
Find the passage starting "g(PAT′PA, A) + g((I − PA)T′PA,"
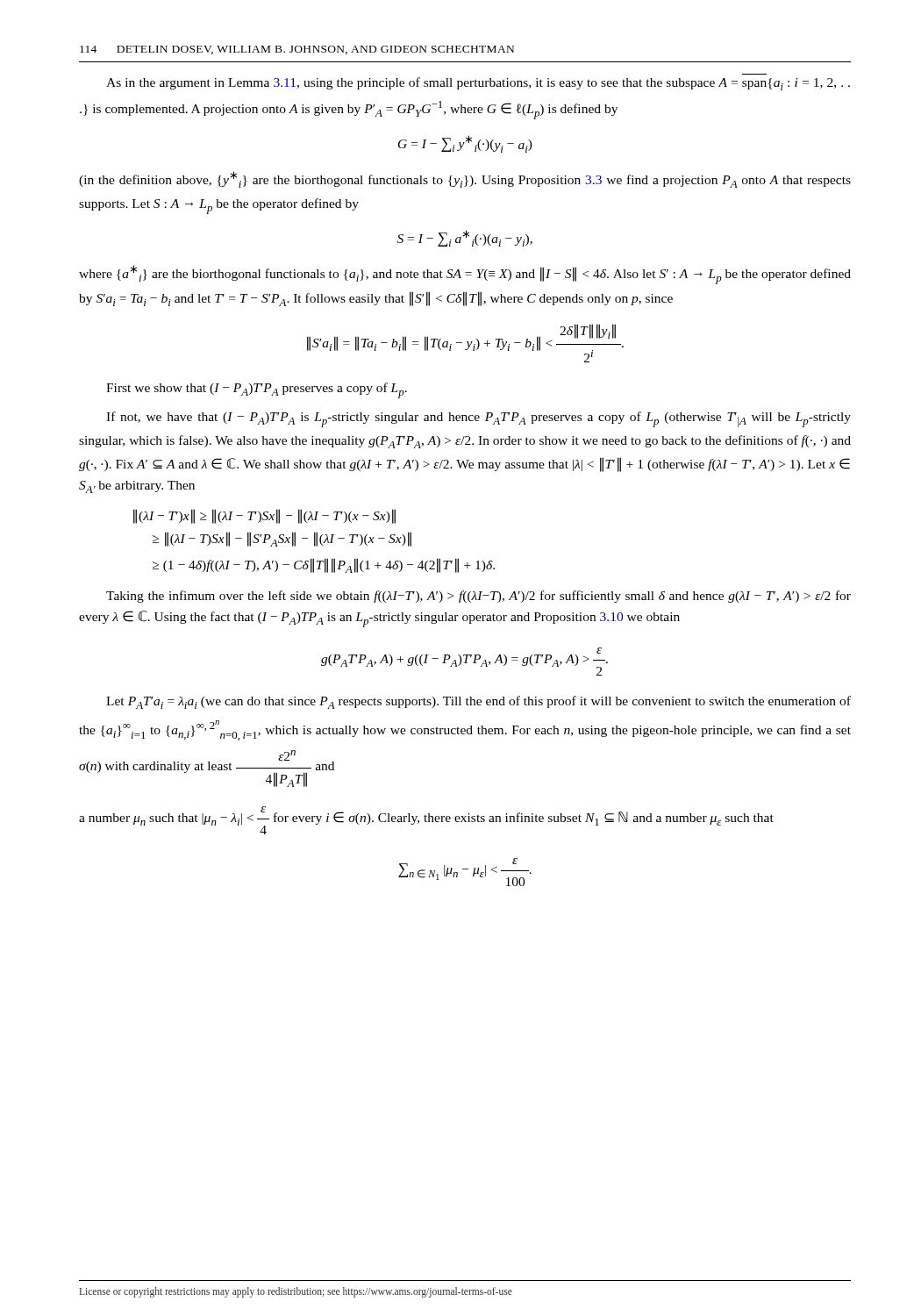(x=465, y=660)
